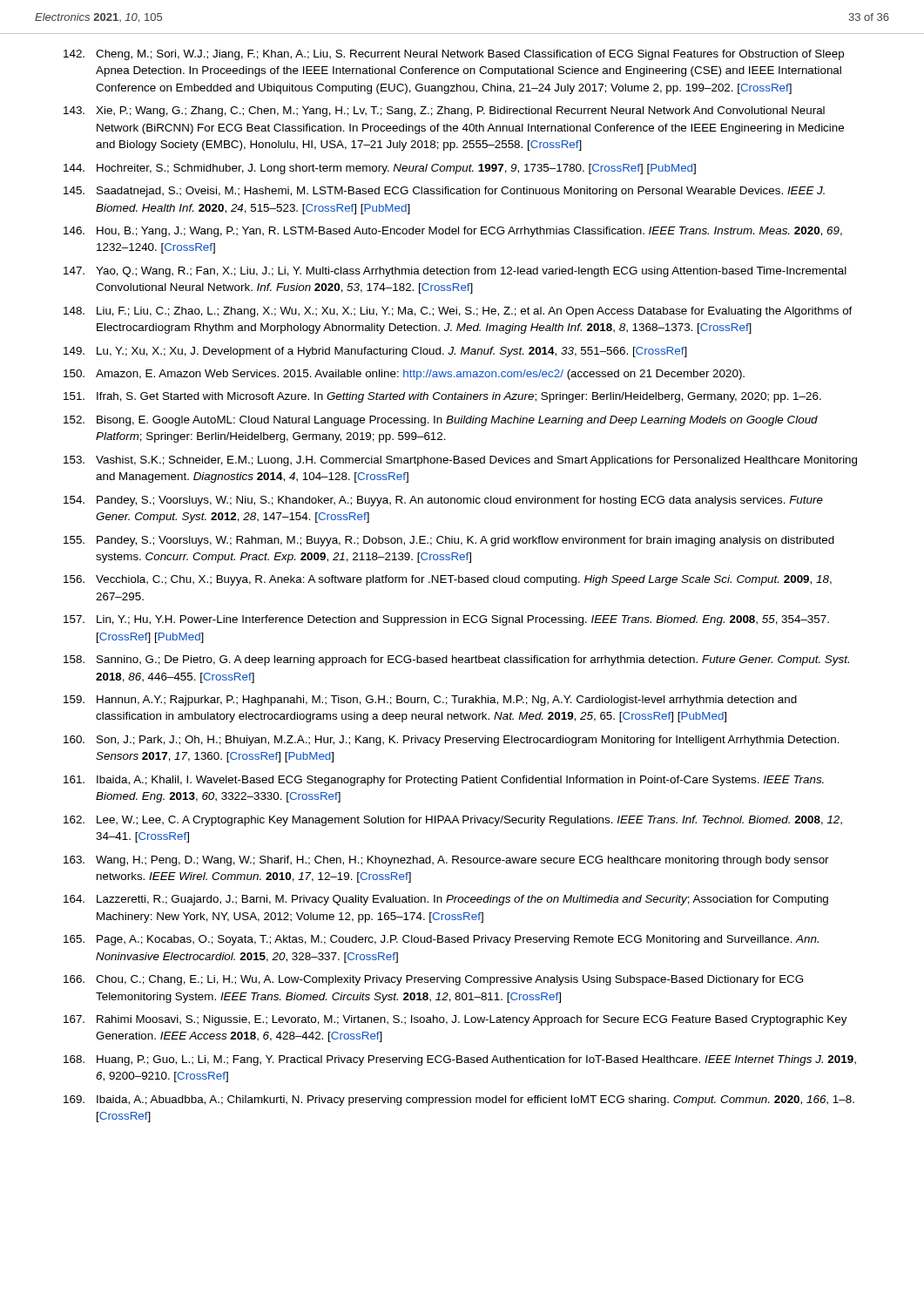Find the block on this page that starts "147. Yao, Q.; Wang,"

(x=462, y=279)
